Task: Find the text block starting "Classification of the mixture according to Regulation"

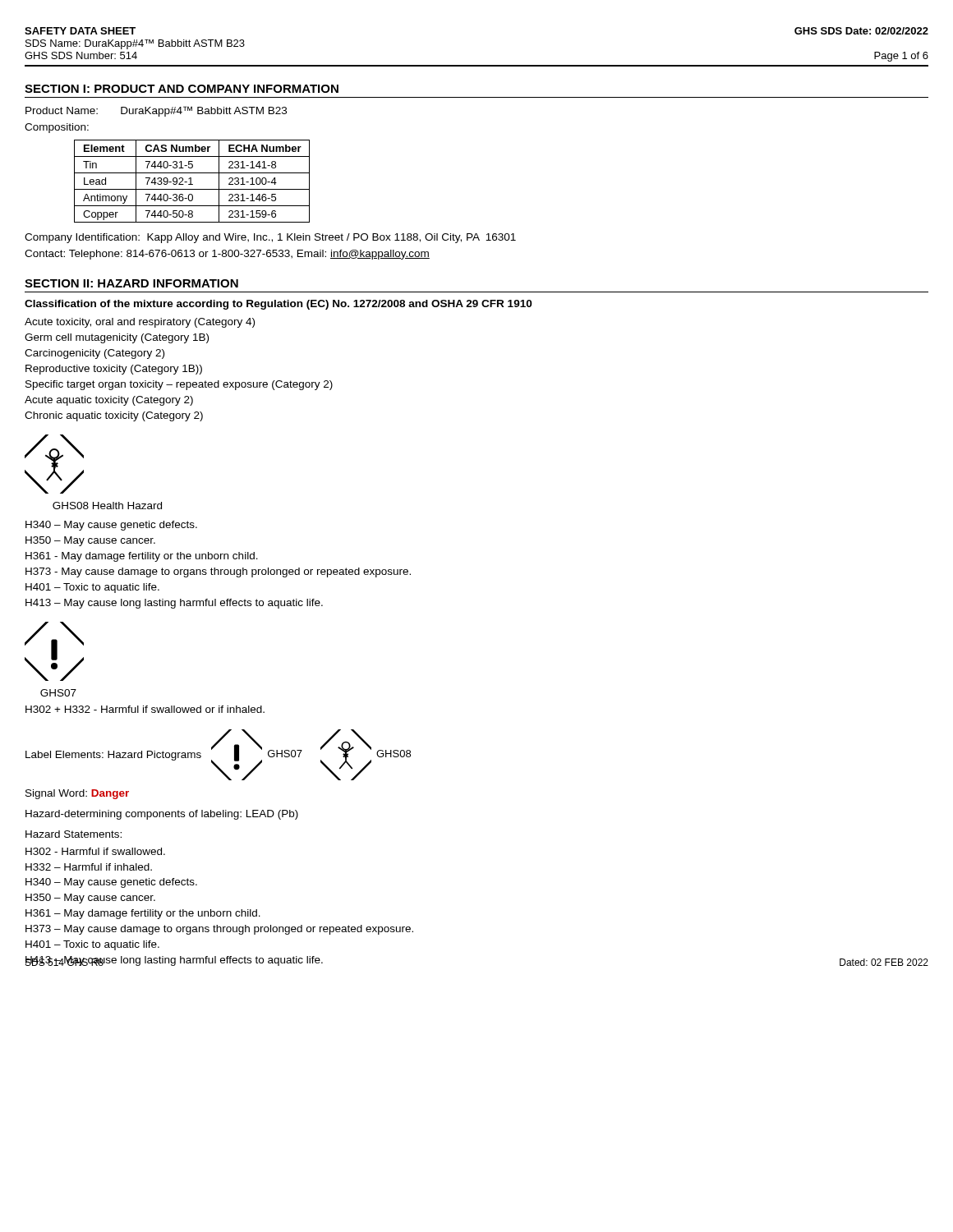Action: click(278, 304)
